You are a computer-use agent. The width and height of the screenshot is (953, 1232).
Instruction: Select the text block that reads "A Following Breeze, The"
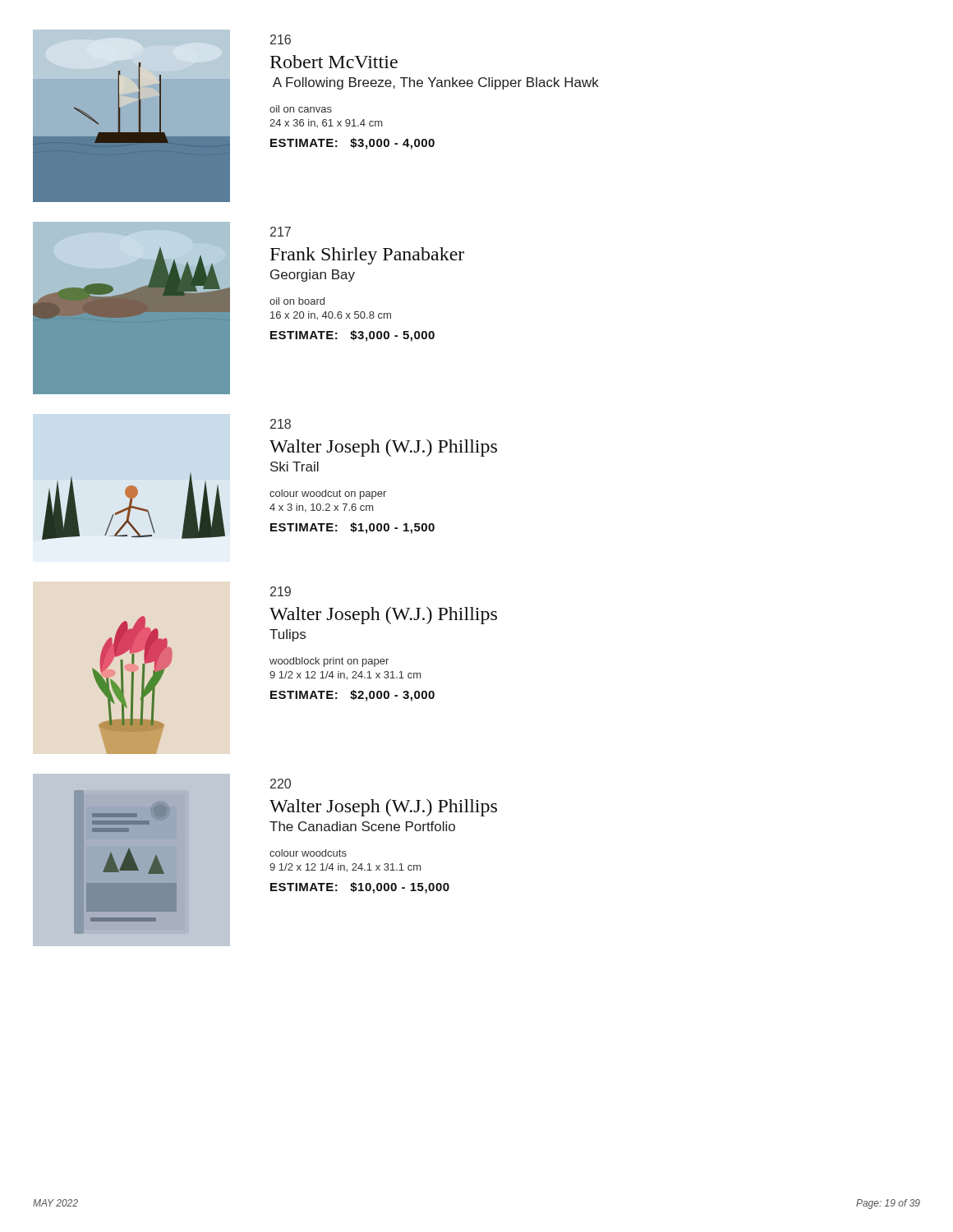click(x=434, y=83)
